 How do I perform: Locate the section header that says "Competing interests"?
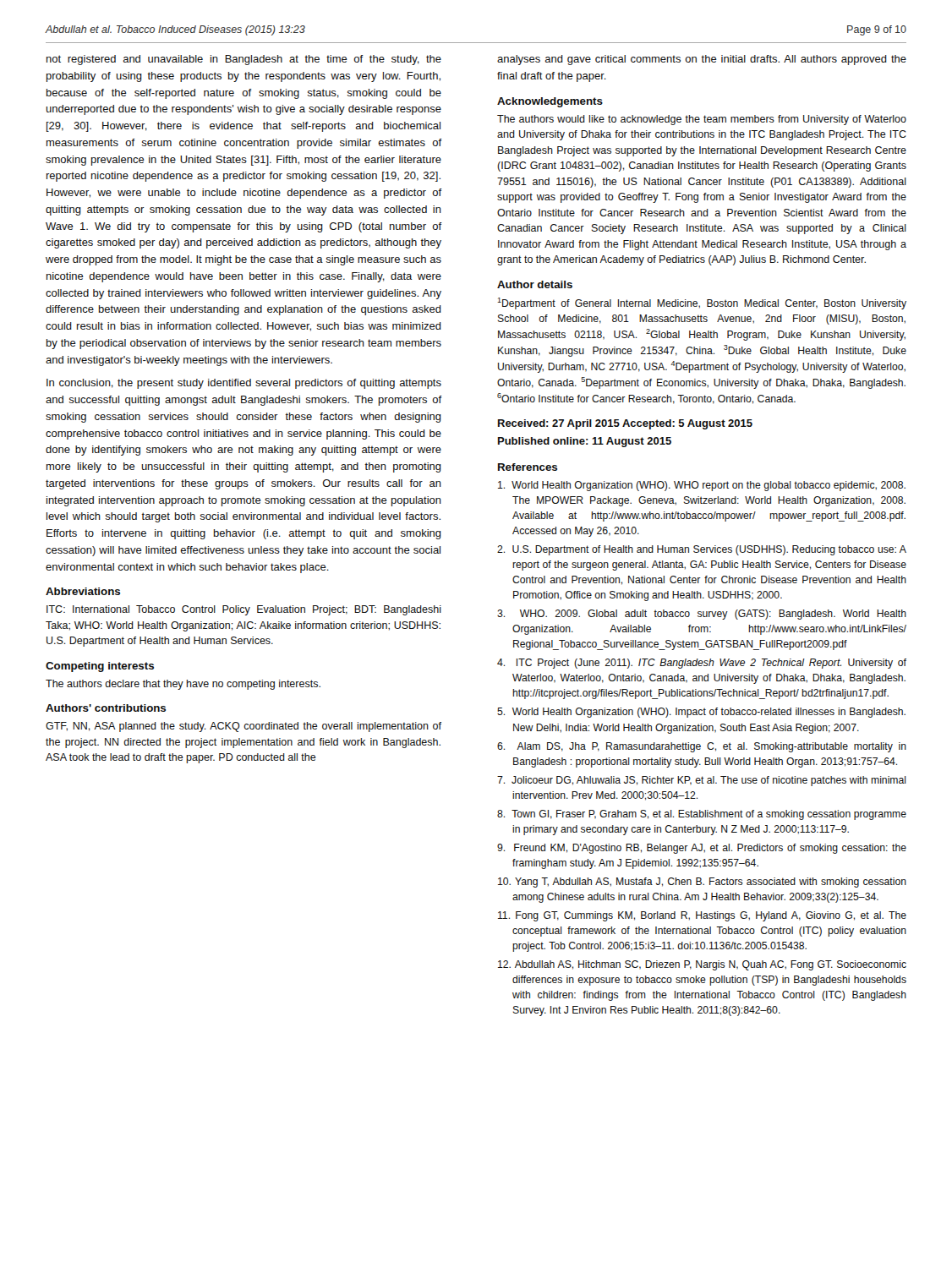click(100, 665)
